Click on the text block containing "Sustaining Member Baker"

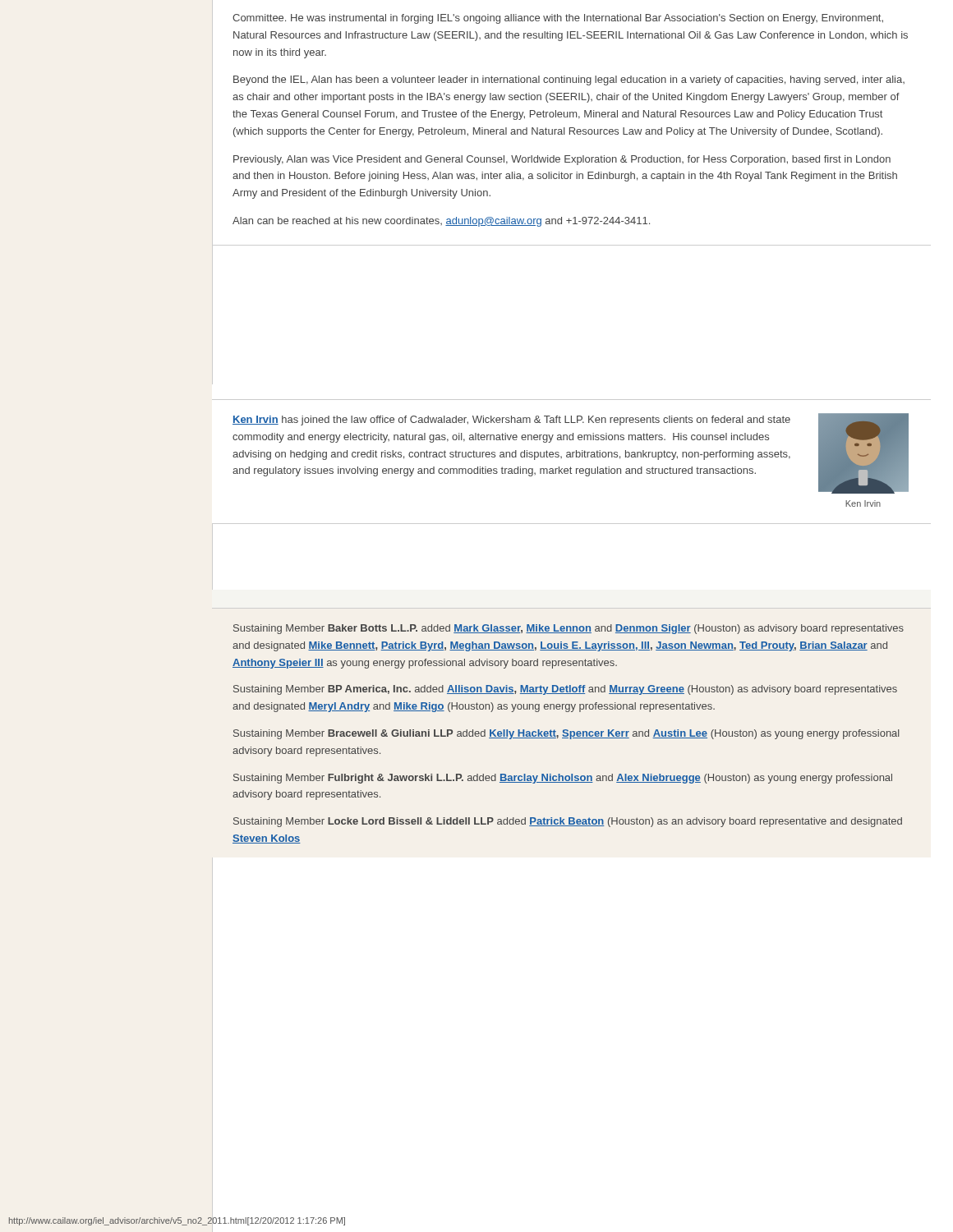(568, 645)
